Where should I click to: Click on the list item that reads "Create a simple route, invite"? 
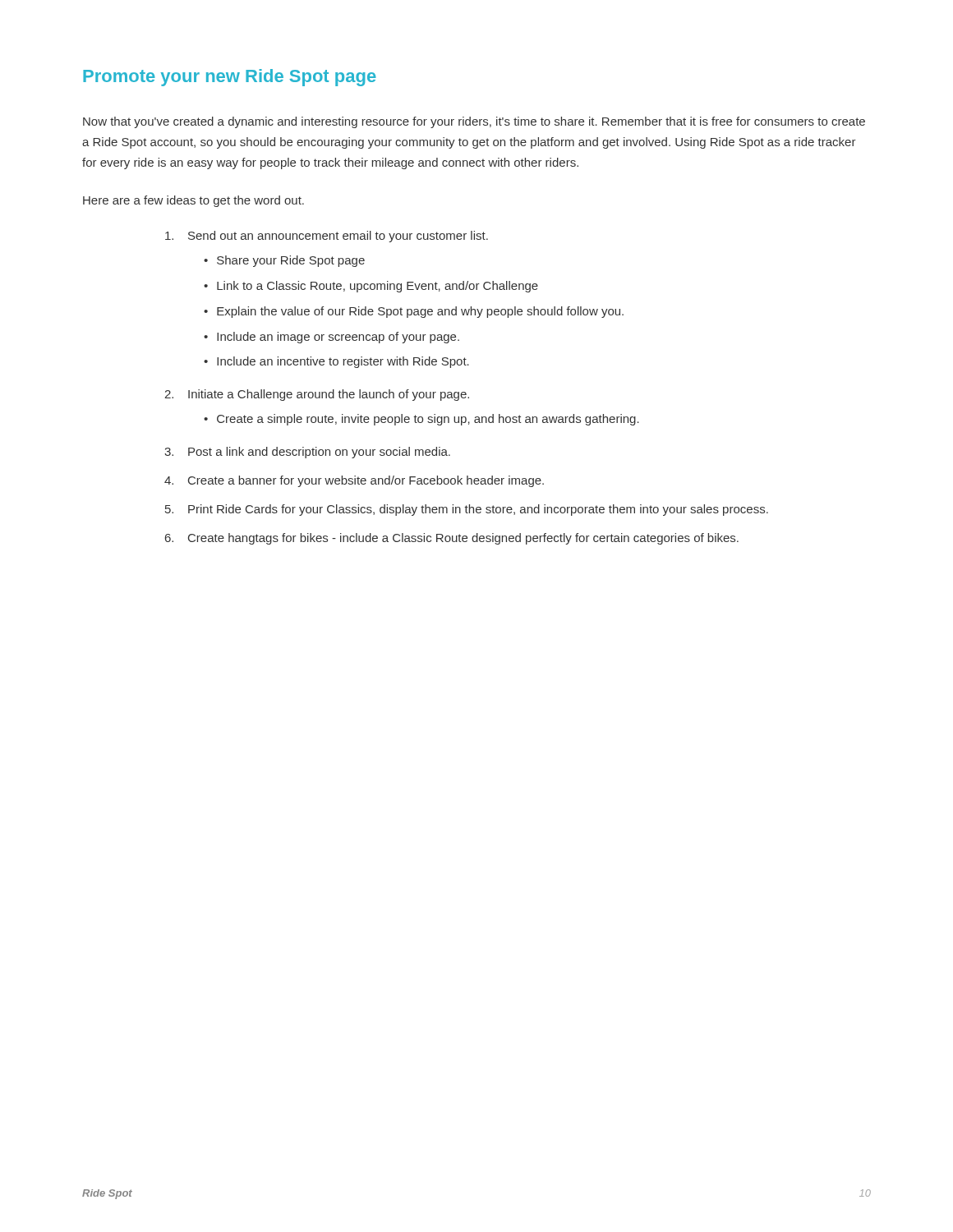point(428,418)
